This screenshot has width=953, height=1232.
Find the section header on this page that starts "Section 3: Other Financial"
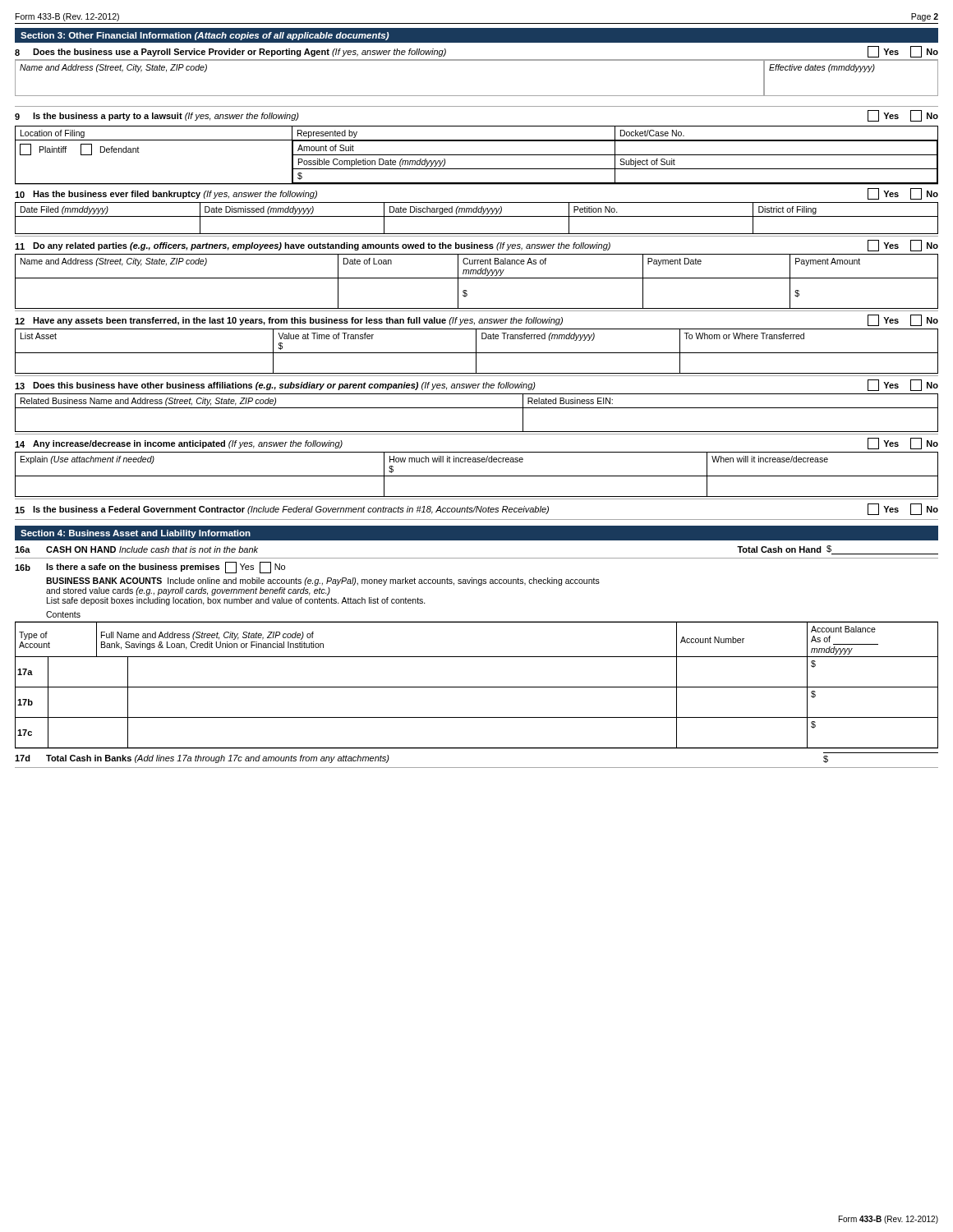click(x=205, y=35)
